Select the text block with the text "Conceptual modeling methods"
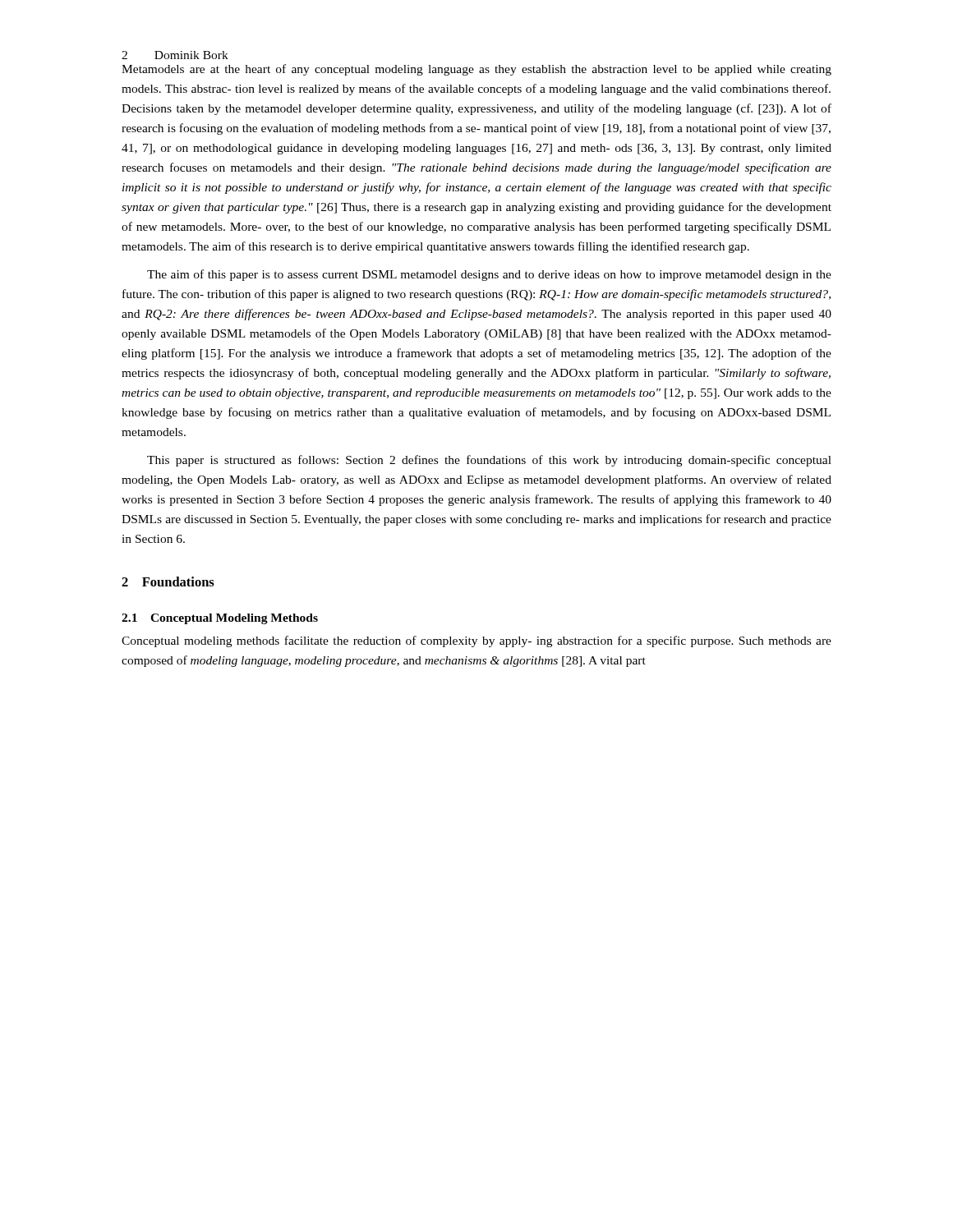 click(x=476, y=650)
